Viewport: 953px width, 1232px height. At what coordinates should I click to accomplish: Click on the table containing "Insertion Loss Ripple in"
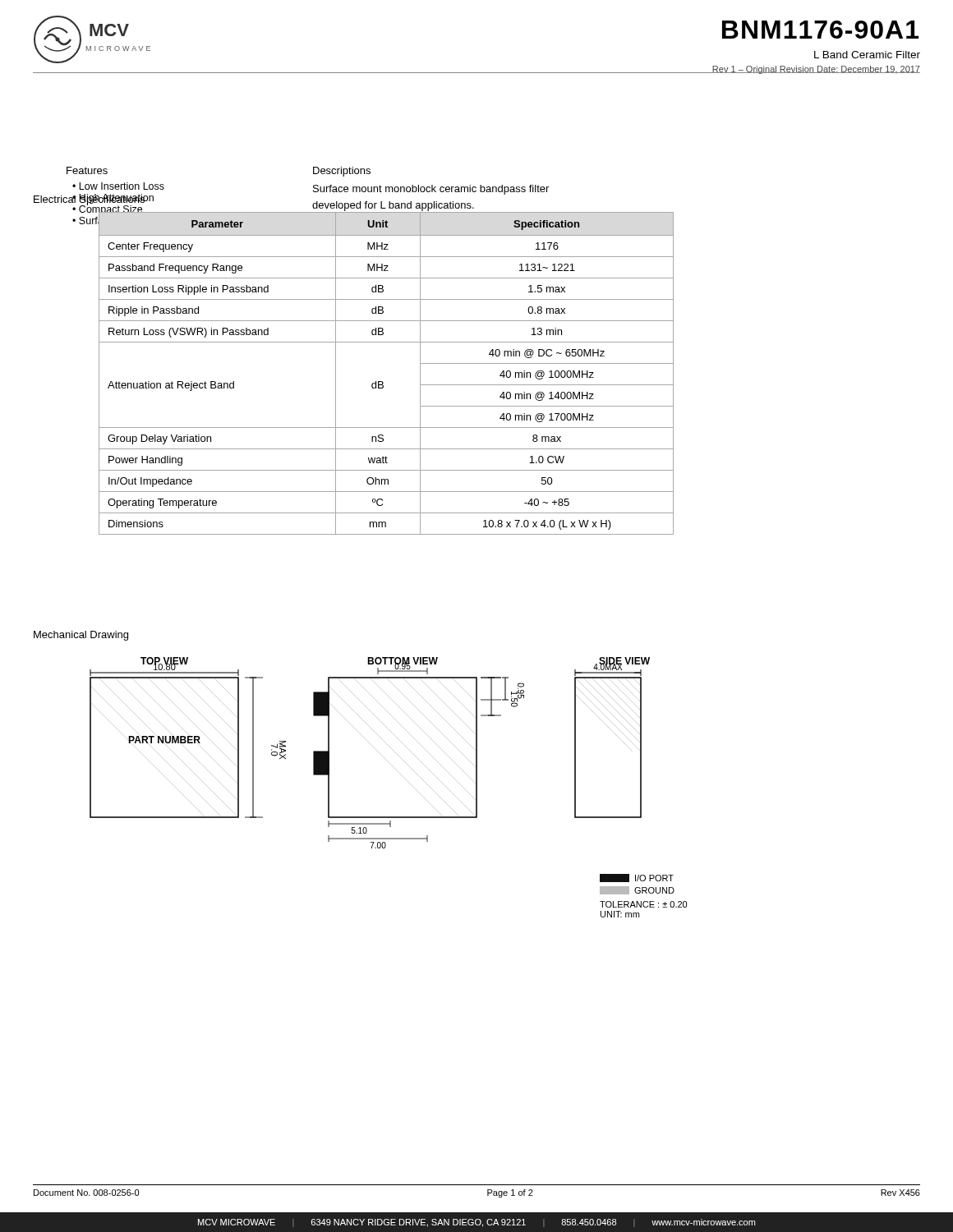tap(370, 373)
